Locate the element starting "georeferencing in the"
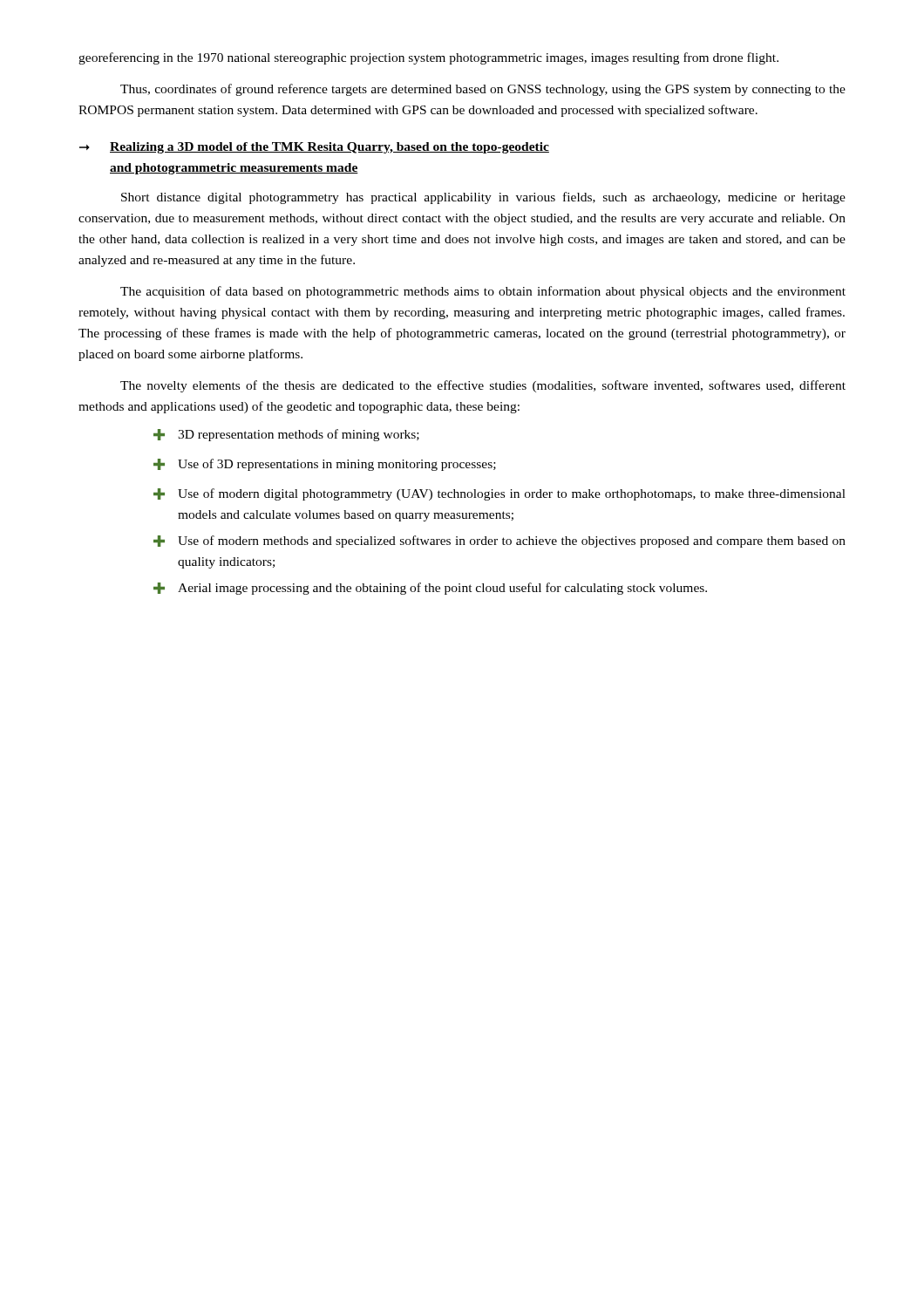Viewport: 924px width, 1308px height. [462, 58]
